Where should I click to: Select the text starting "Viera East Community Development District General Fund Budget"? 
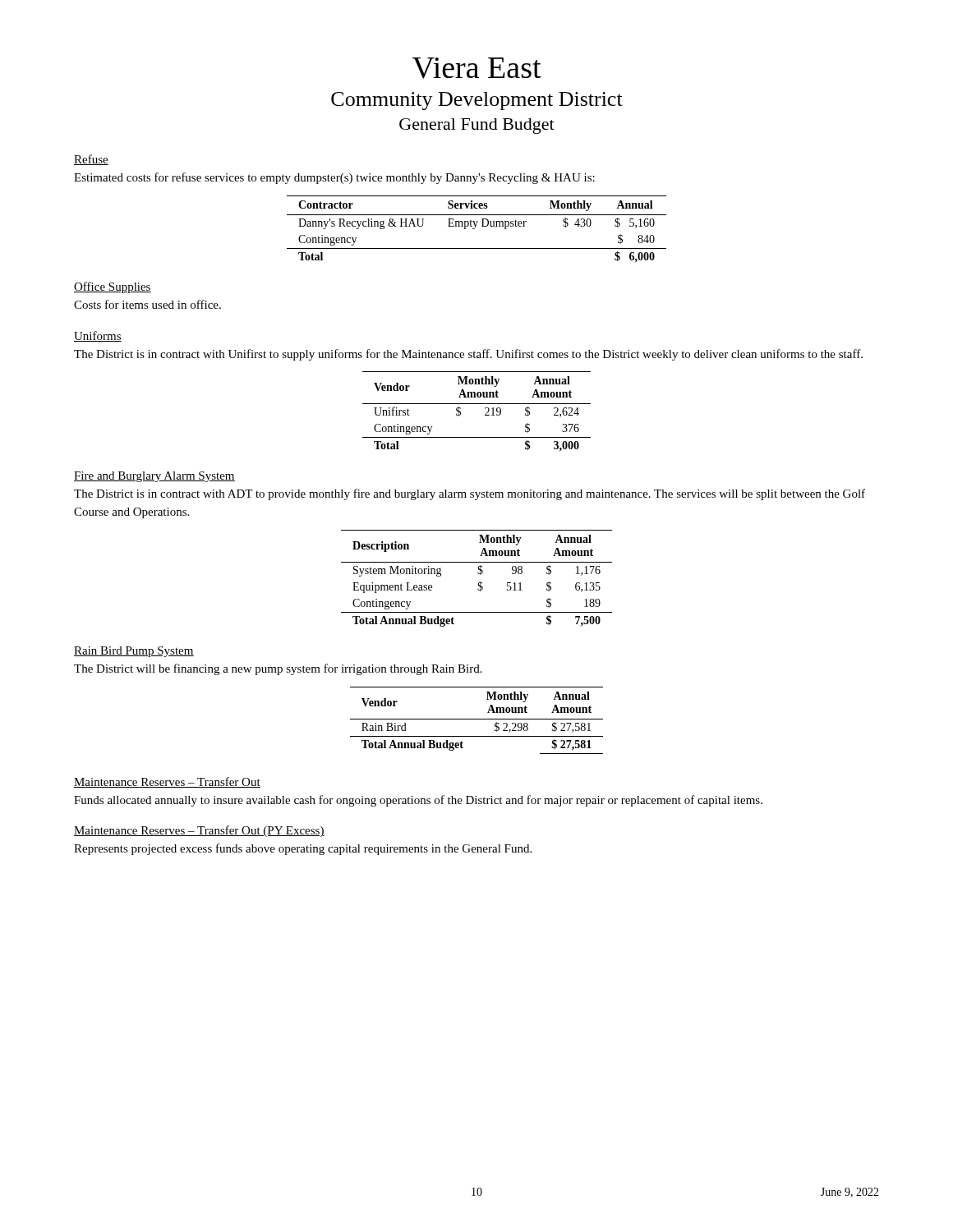tap(476, 92)
